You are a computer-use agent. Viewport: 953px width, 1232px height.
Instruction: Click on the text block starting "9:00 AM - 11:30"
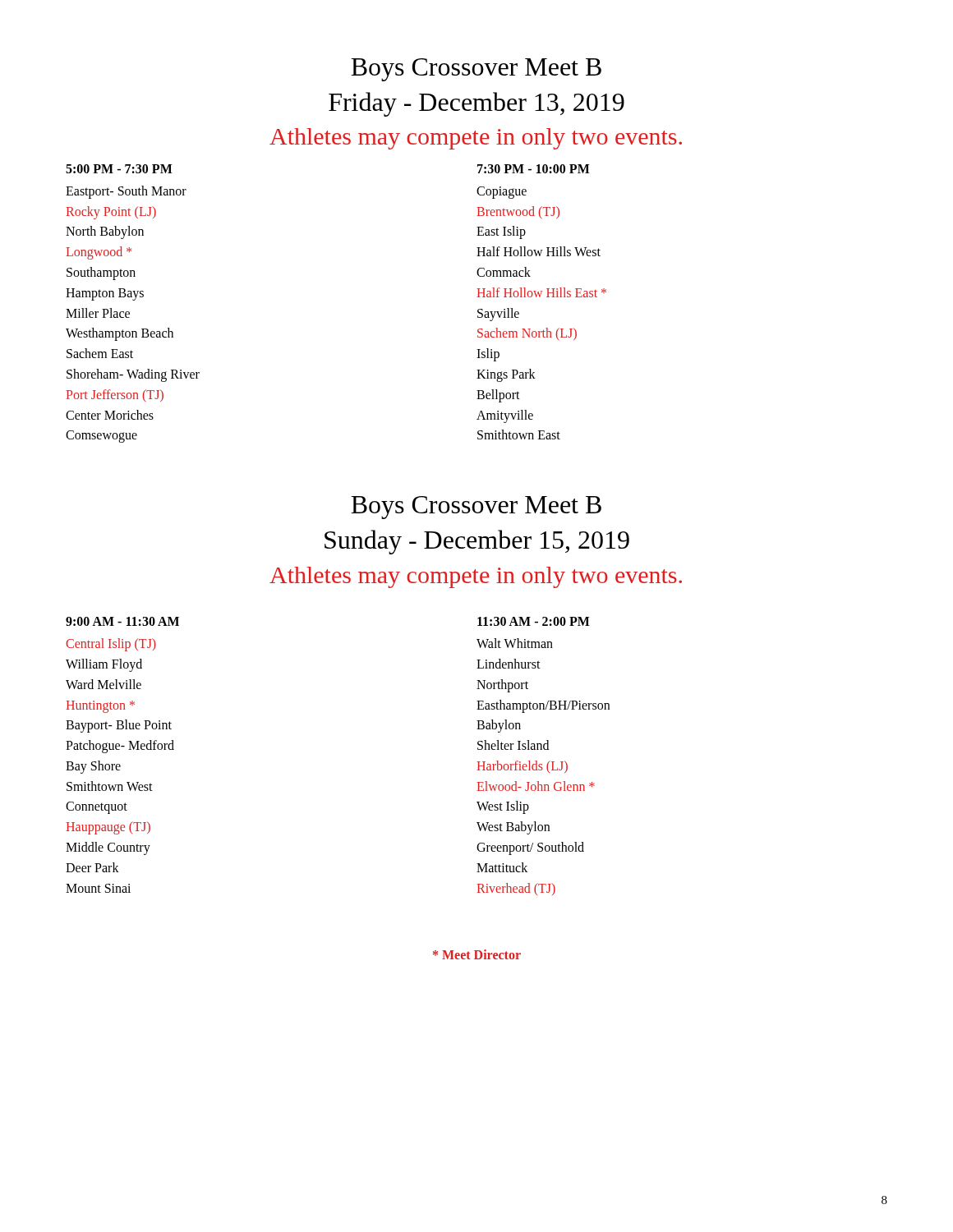coord(123,621)
